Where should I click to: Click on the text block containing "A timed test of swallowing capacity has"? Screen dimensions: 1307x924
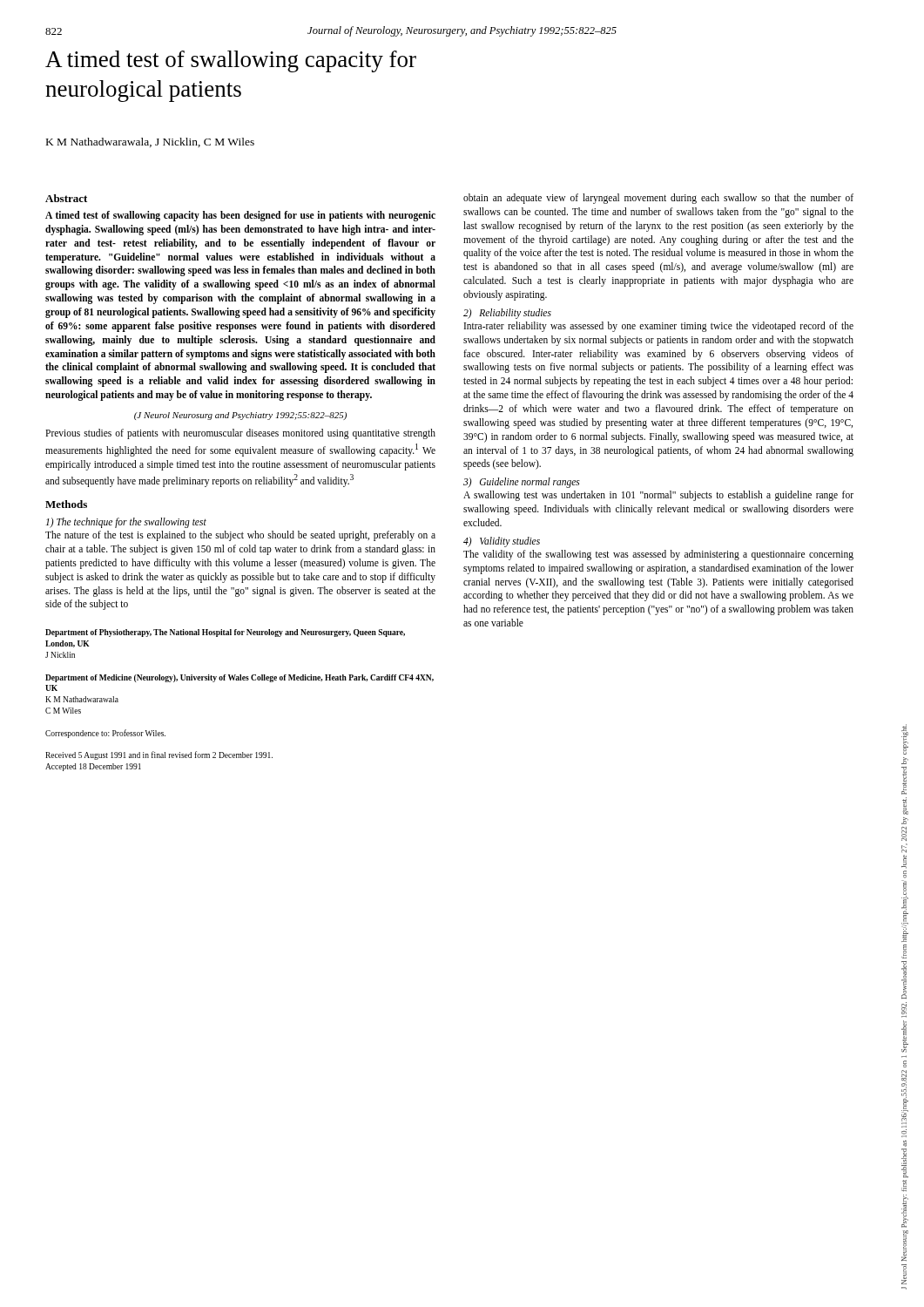[x=240, y=305]
